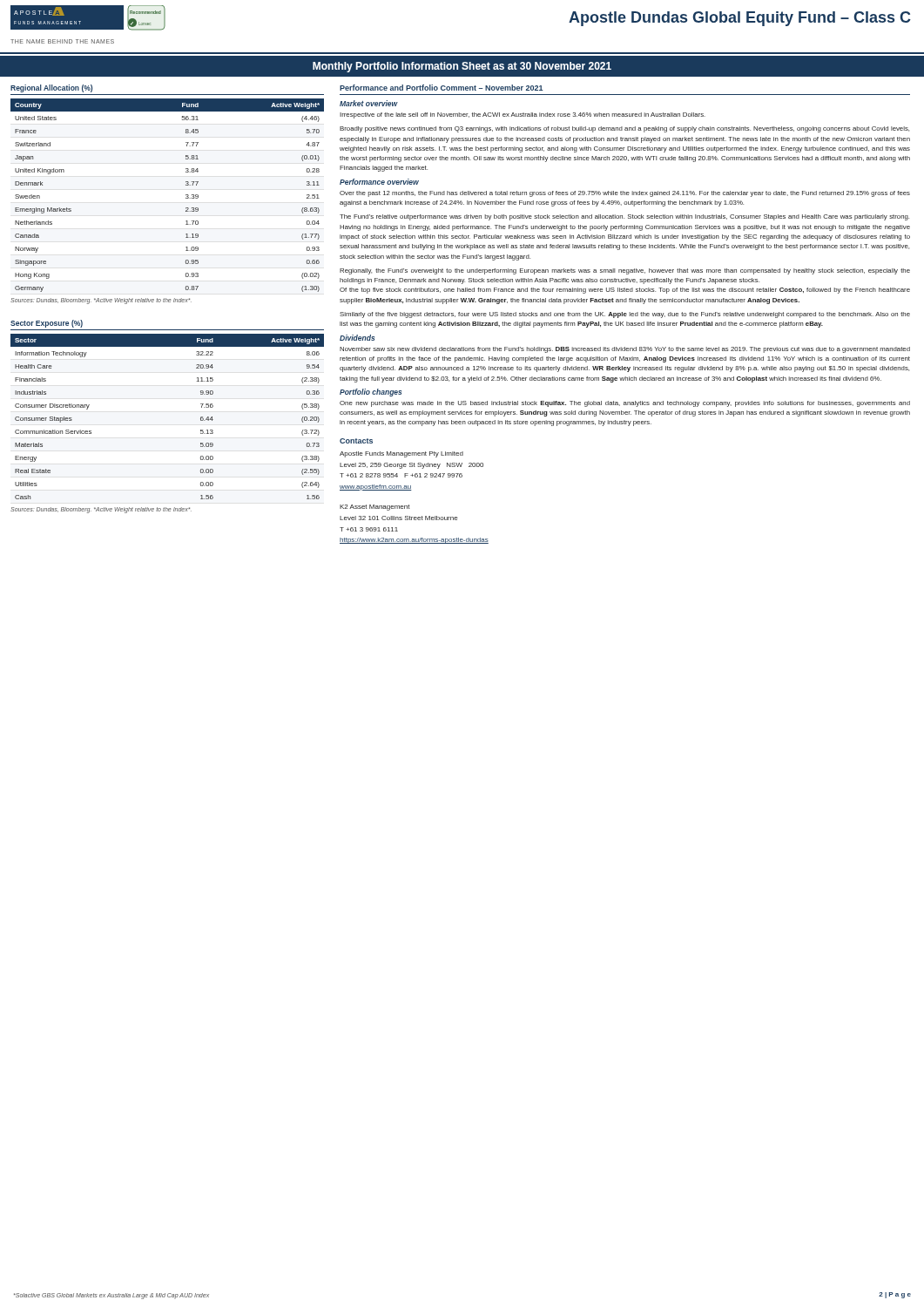Select the text block with the text "Irrespective of the"
This screenshot has height=1307, width=924.
[x=523, y=115]
